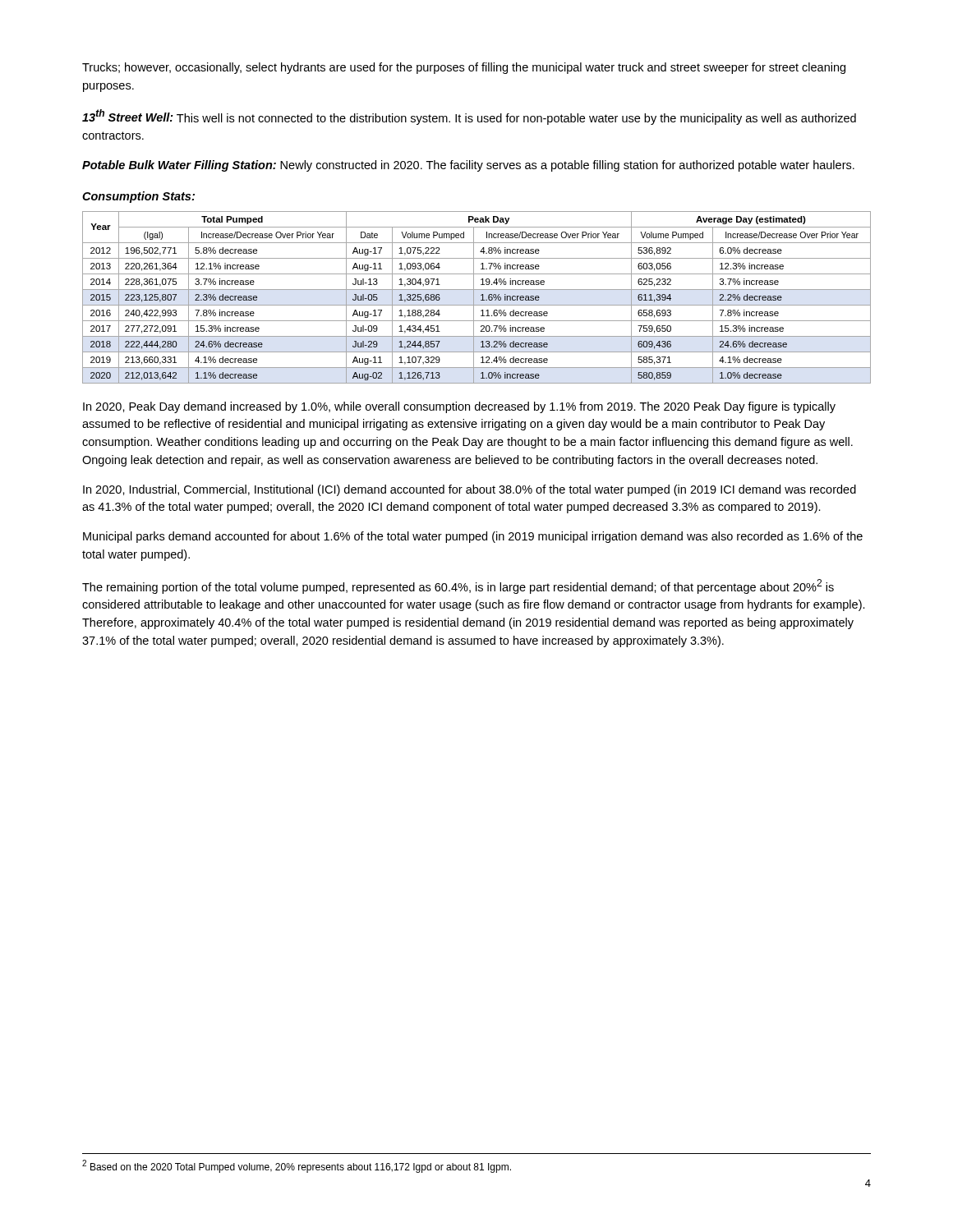953x1232 pixels.
Task: Click on the passage starting "Municipal parks demand accounted"
Action: 472,545
